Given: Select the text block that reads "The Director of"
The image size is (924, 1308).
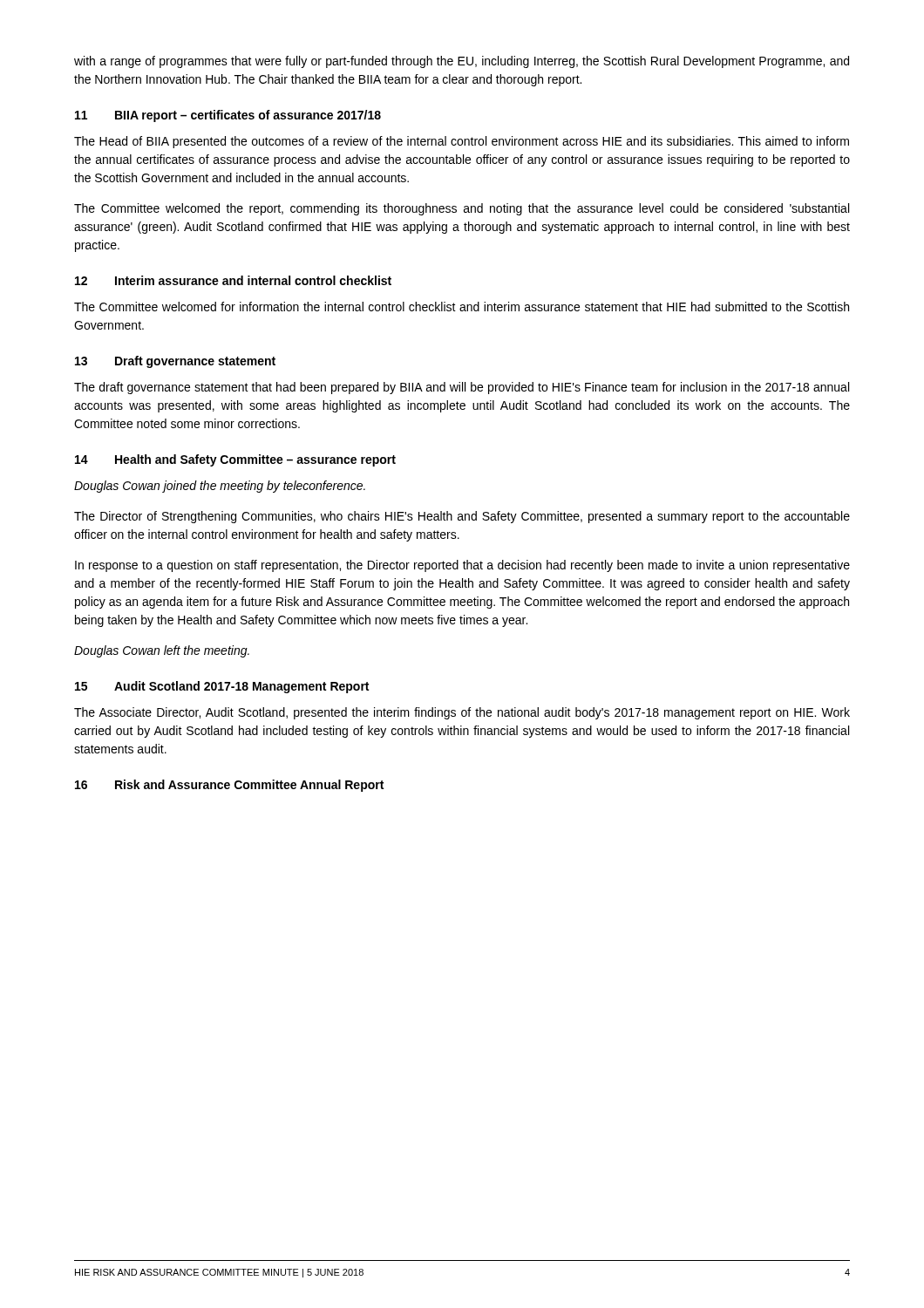Looking at the screenshot, I should (x=462, y=526).
